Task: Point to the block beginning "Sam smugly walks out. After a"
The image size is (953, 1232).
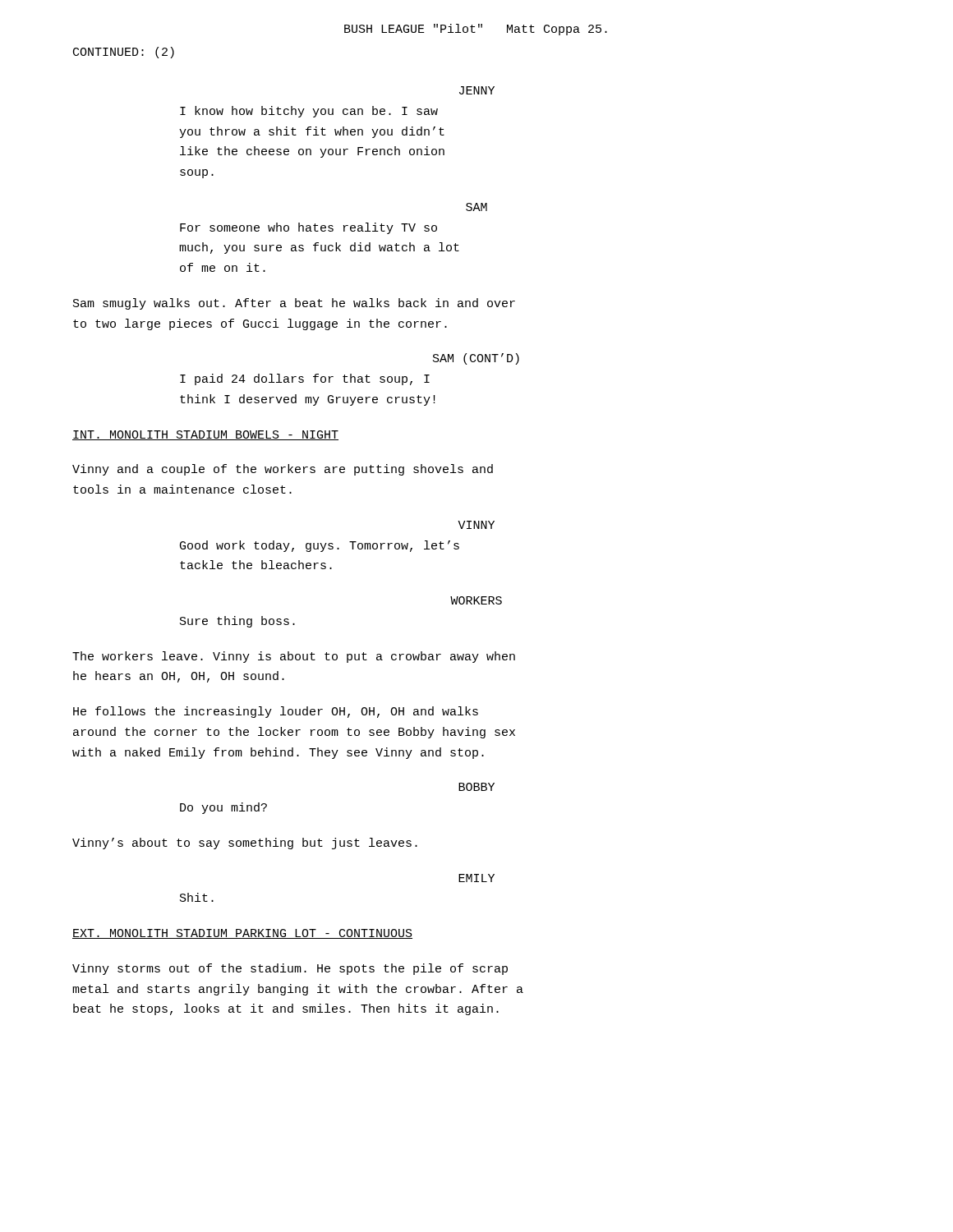Action: click(x=294, y=314)
